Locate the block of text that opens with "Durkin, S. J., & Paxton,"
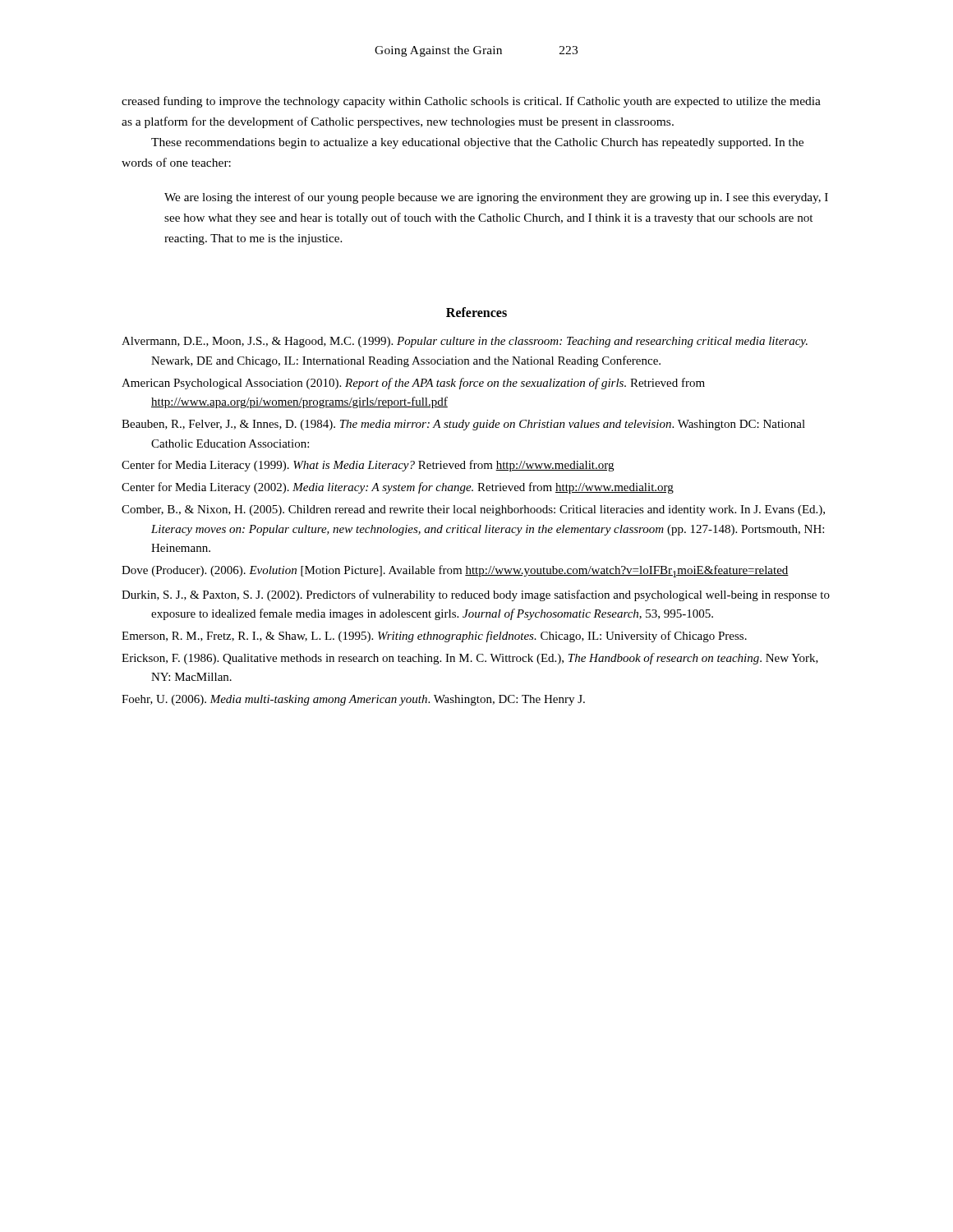Viewport: 953px width, 1232px height. [x=476, y=604]
